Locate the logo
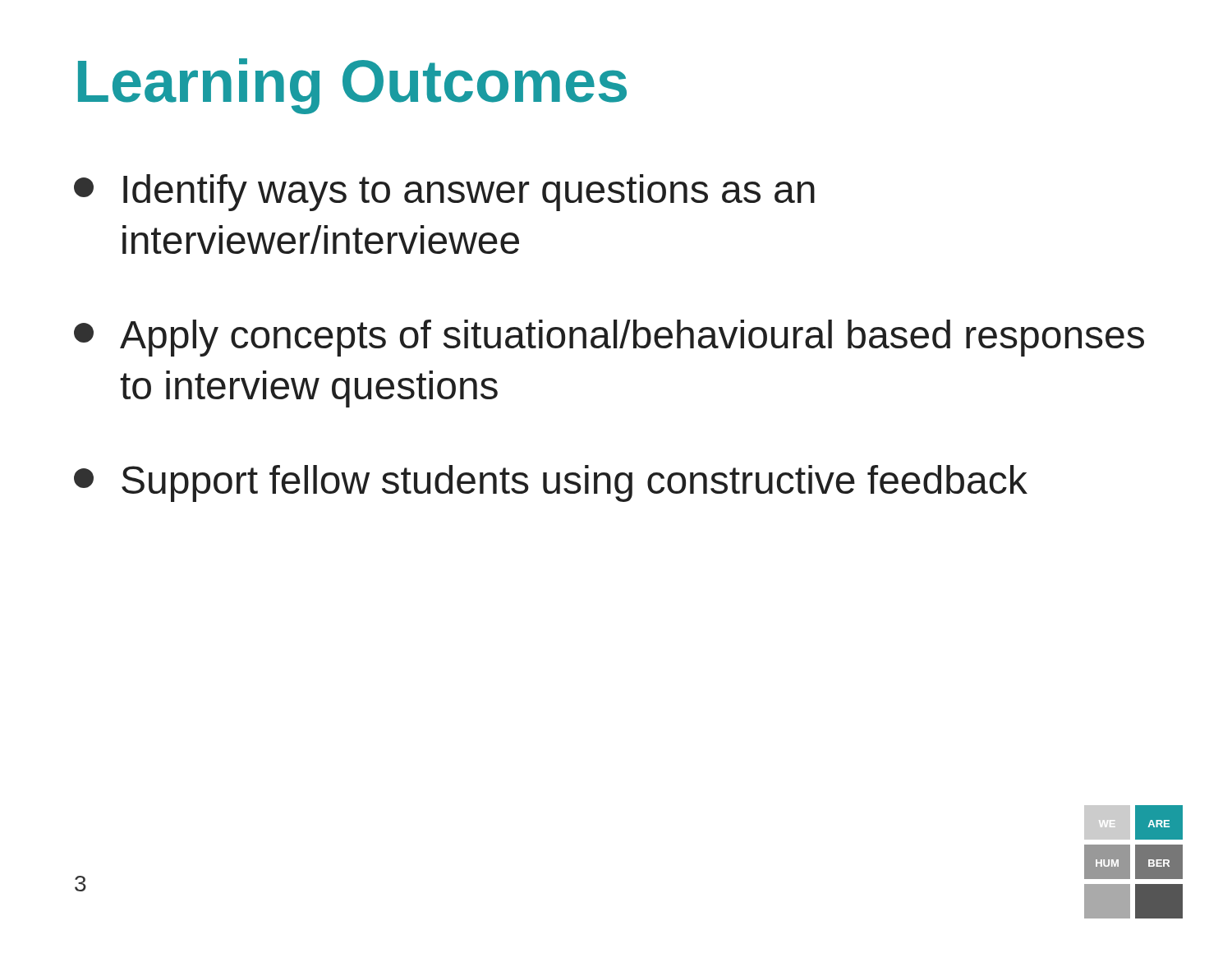Image resolution: width=1232 pixels, height=953 pixels. [1133, 863]
